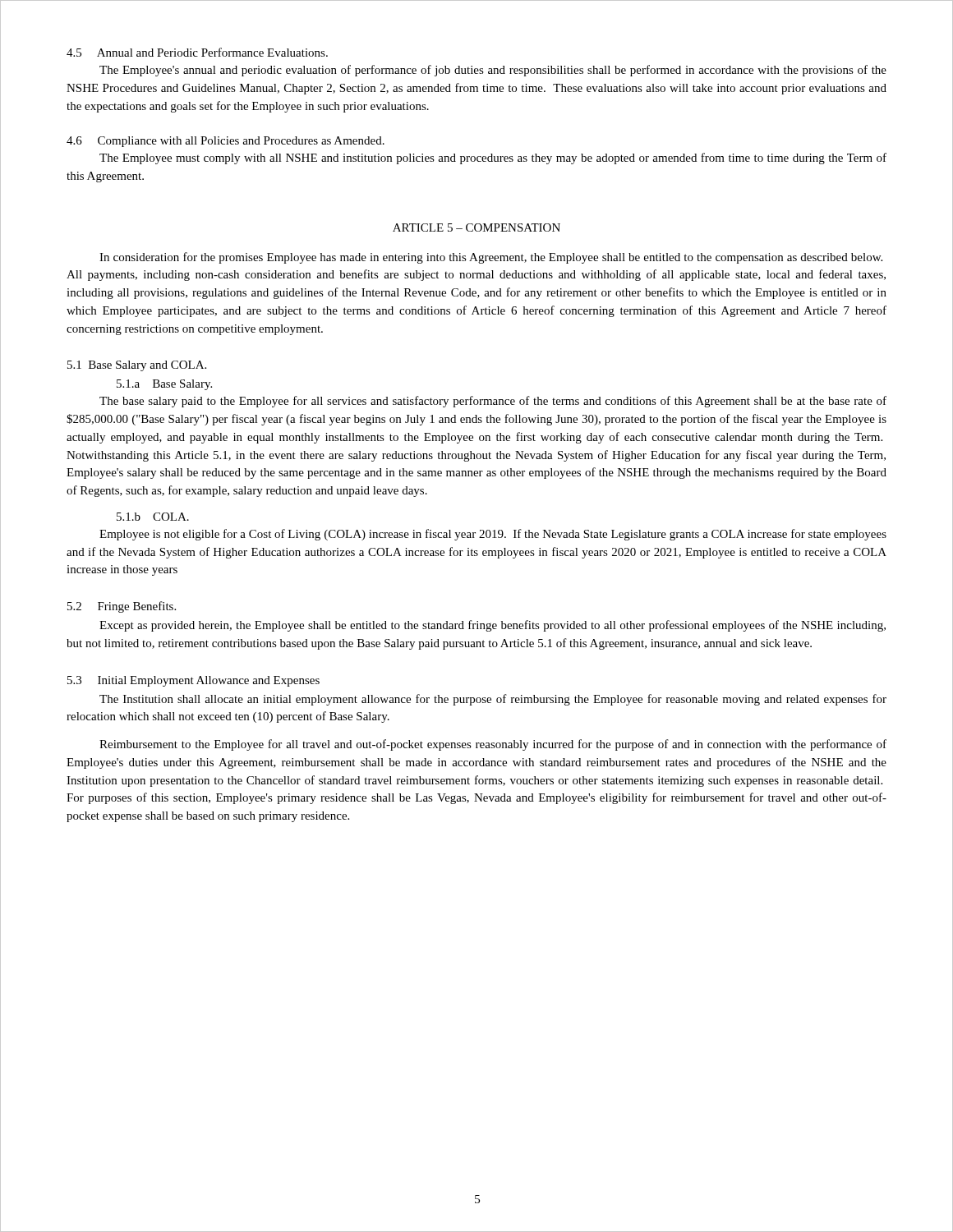The height and width of the screenshot is (1232, 953).
Task: Find the block starting "The Institution shall"
Action: (x=476, y=708)
